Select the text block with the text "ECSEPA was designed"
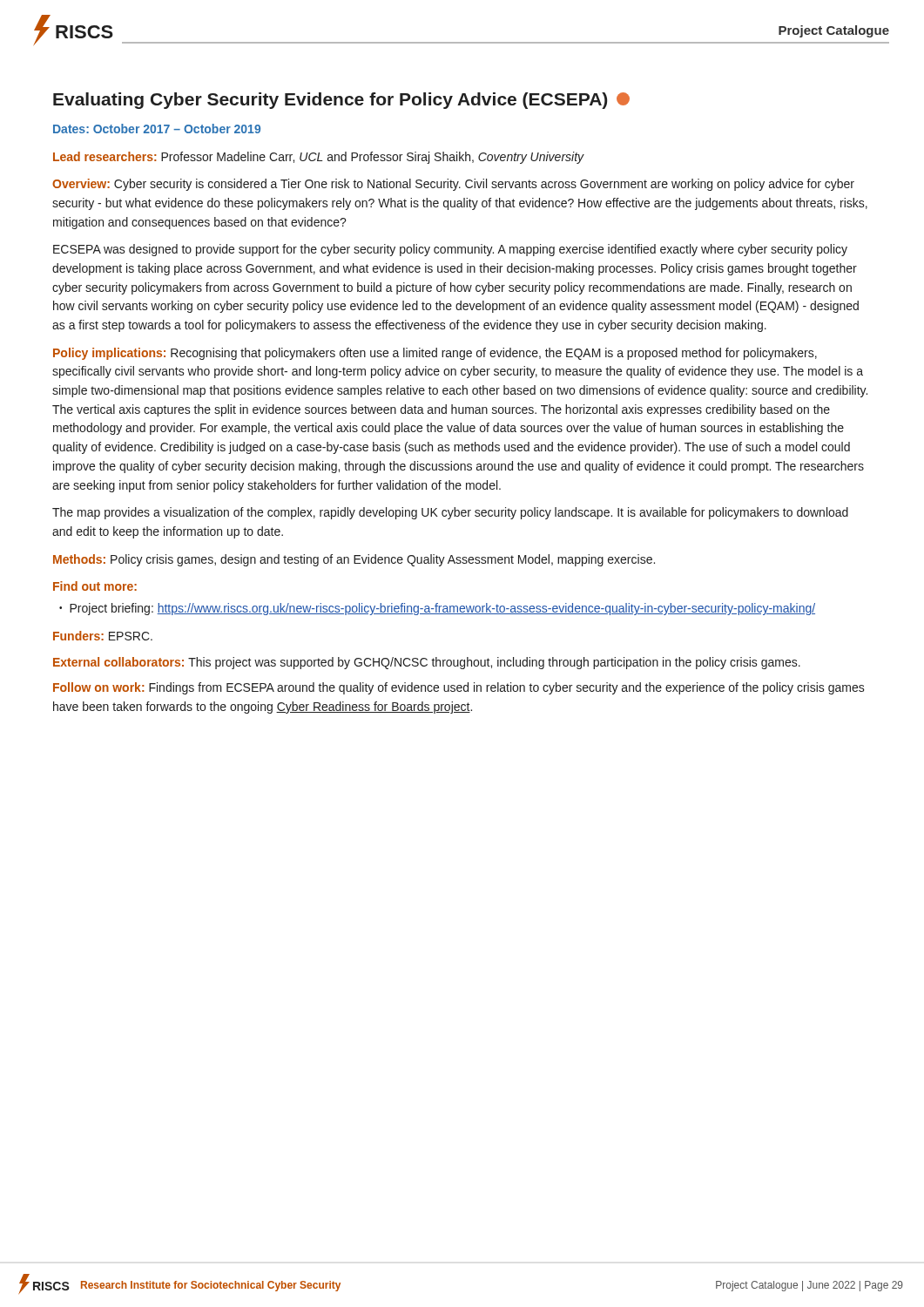 (456, 287)
